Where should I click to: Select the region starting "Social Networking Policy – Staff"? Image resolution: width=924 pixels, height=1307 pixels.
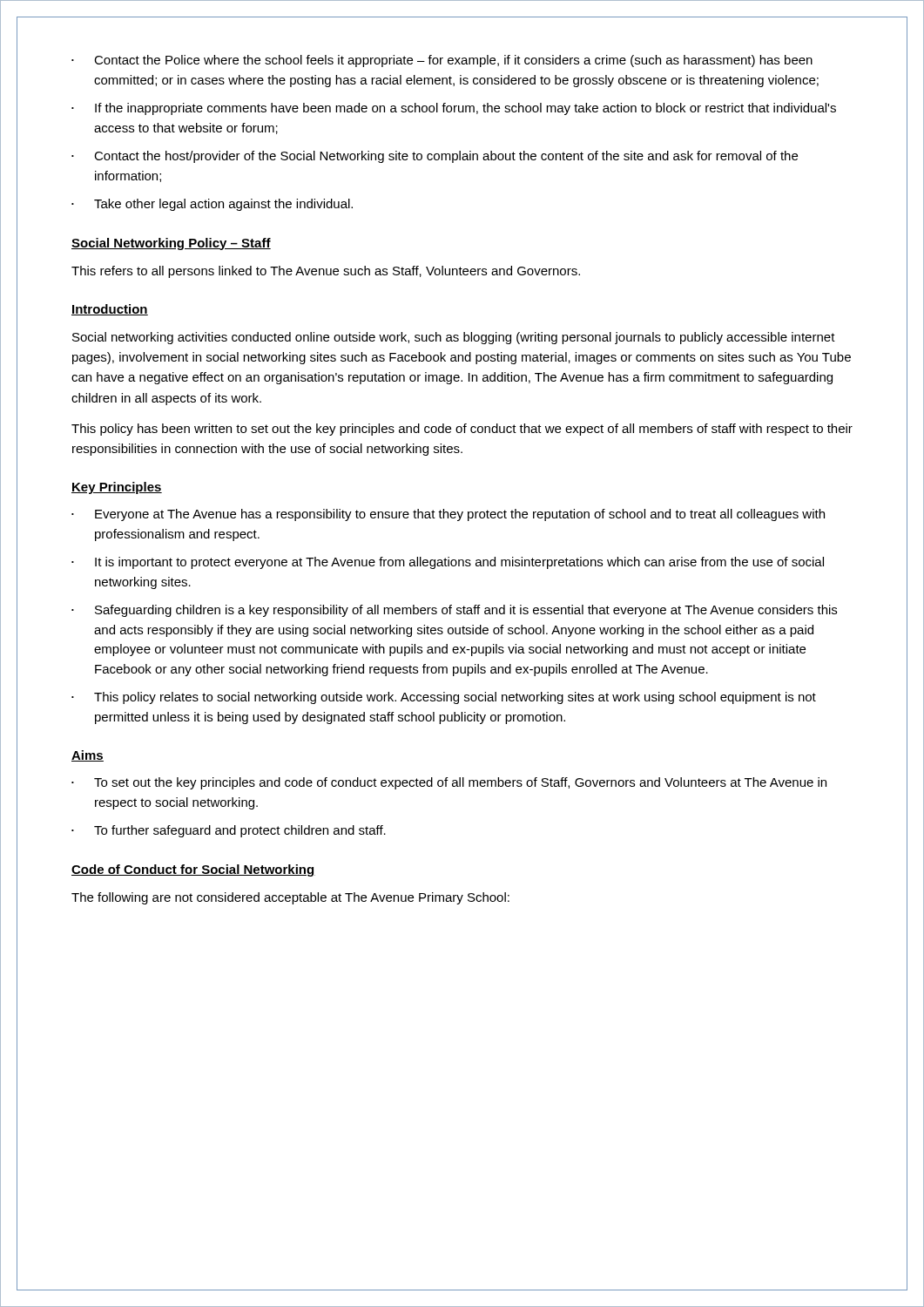coord(171,242)
